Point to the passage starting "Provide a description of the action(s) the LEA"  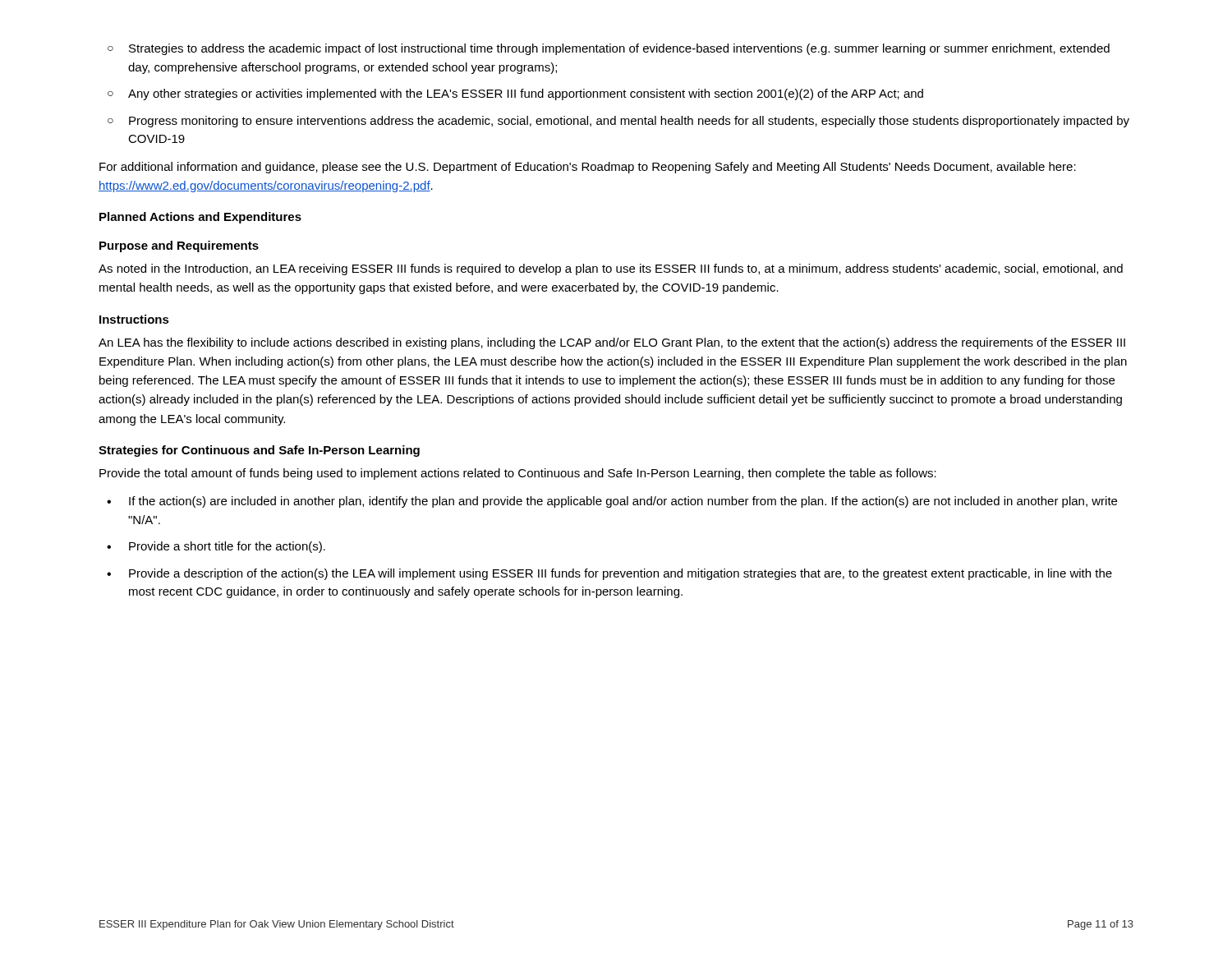(x=620, y=582)
